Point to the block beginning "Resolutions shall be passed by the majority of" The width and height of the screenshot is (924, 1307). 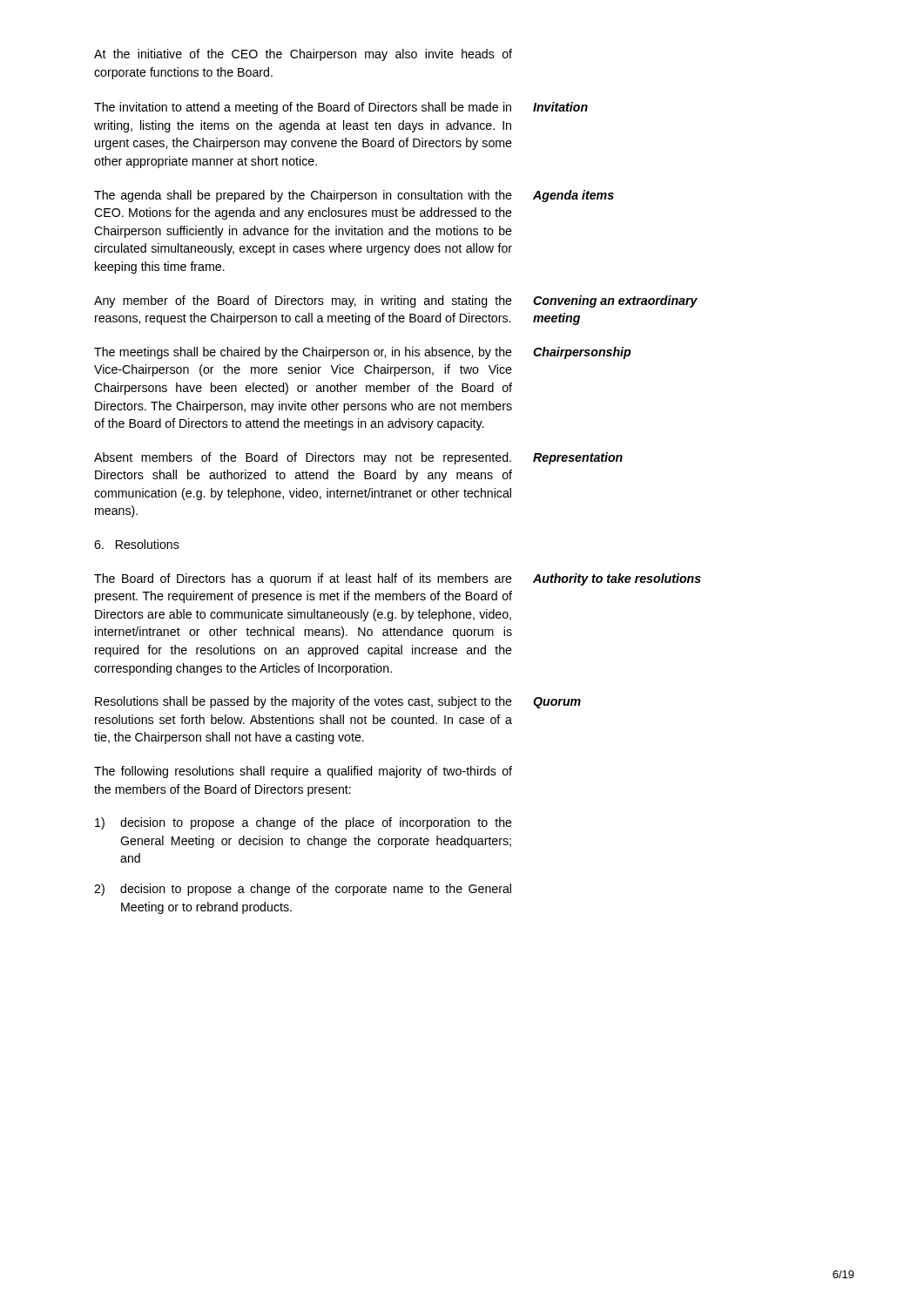(401, 720)
